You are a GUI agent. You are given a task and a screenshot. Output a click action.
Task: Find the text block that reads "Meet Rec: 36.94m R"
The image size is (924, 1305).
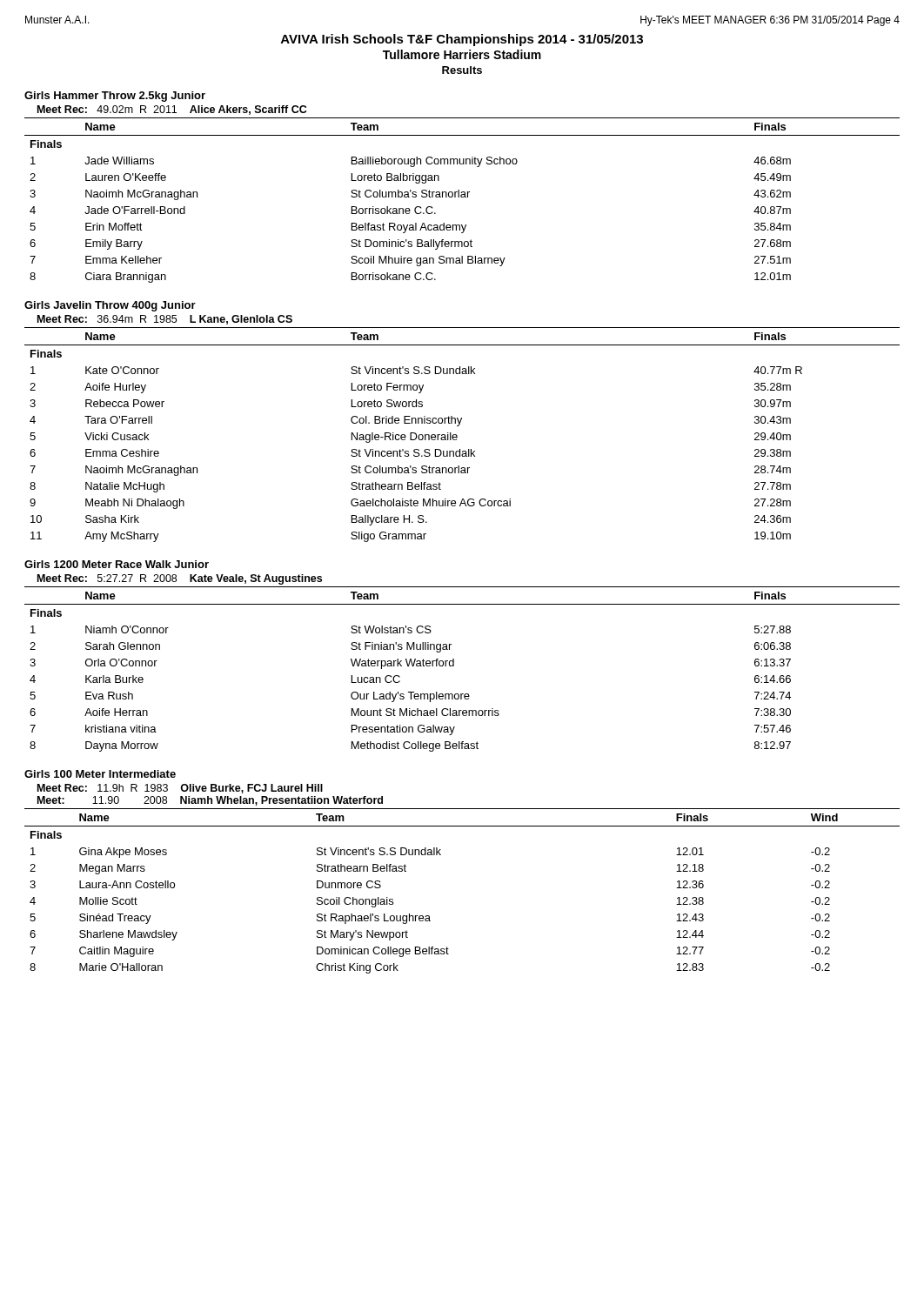[158, 319]
